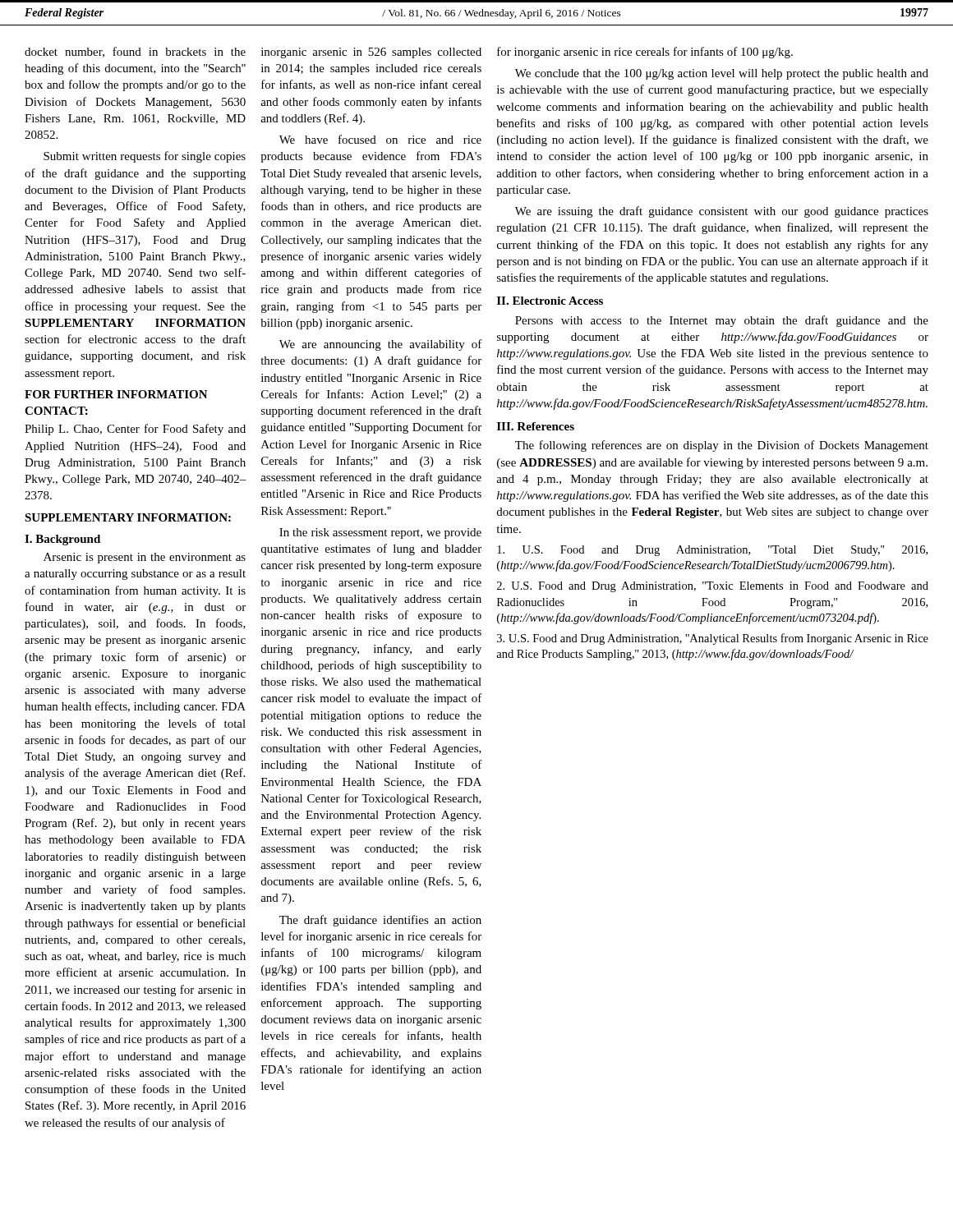953x1232 pixels.
Task: Select the section header containing "FOR FURTHER INFORMATION"
Action: pyautogui.click(x=116, y=402)
